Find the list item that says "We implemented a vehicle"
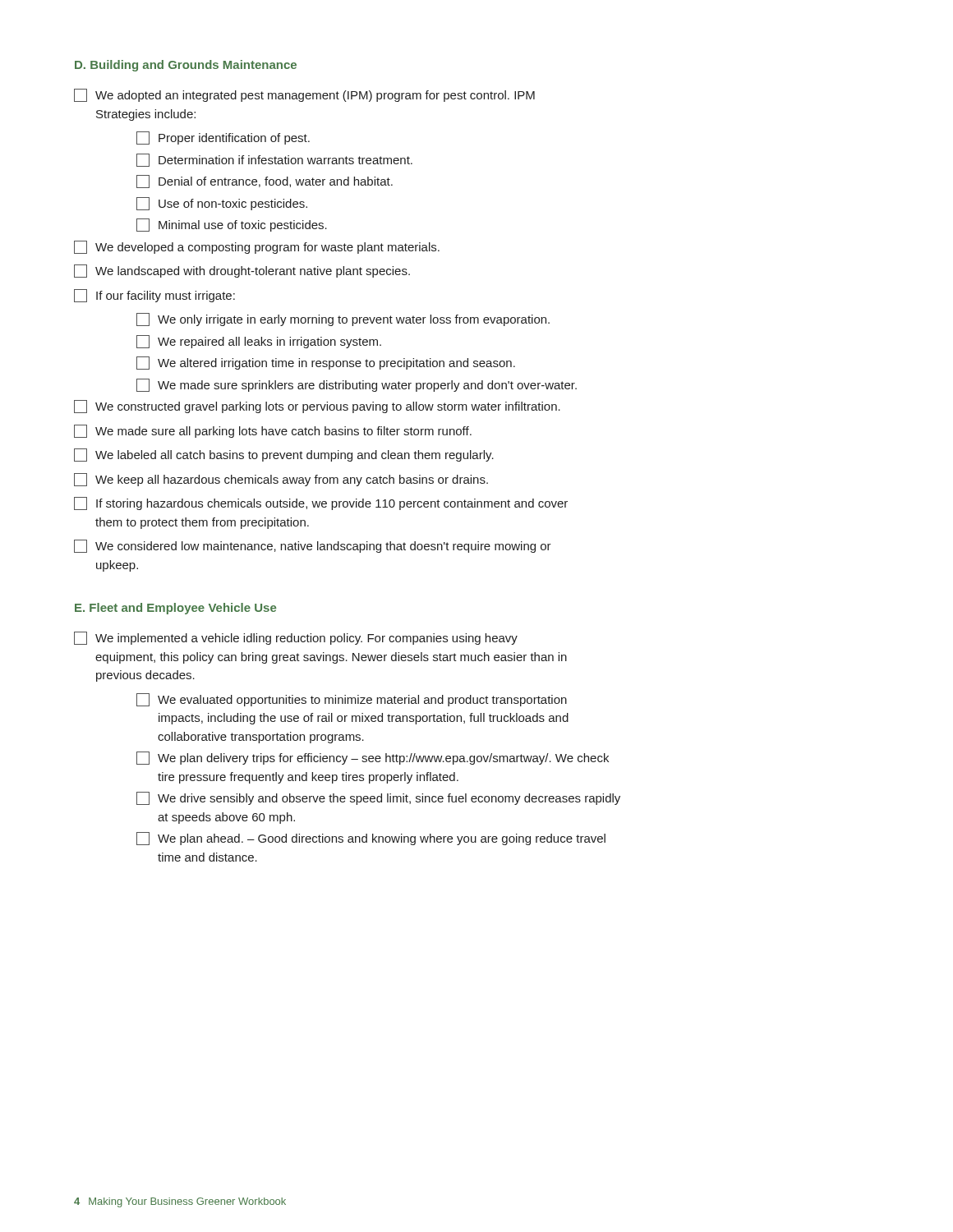The width and height of the screenshot is (953, 1232). point(476,657)
